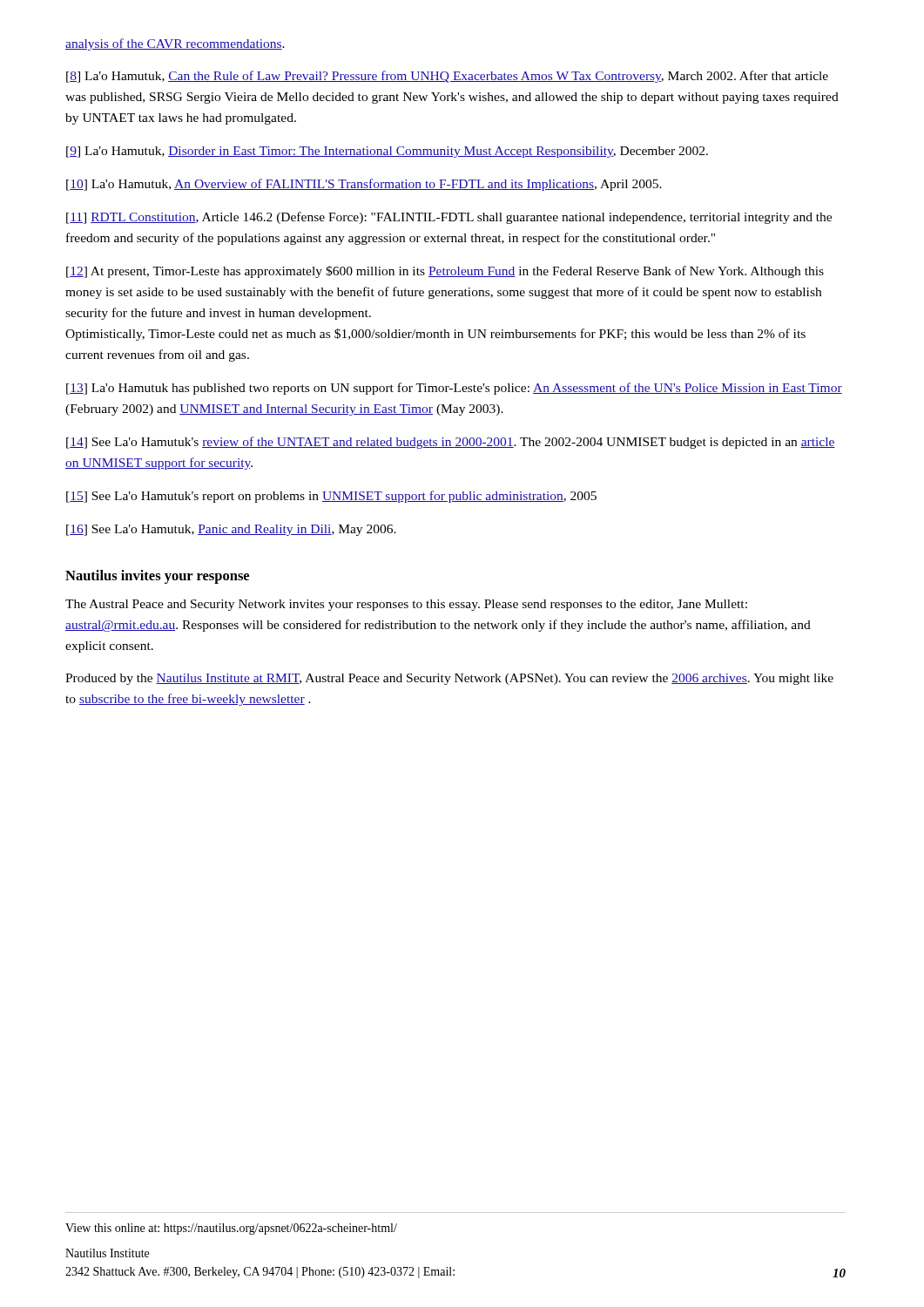Viewport: 924px width, 1307px height.
Task: Point to the text starting "Produced by the Nautilus Institute at"
Action: point(449,688)
